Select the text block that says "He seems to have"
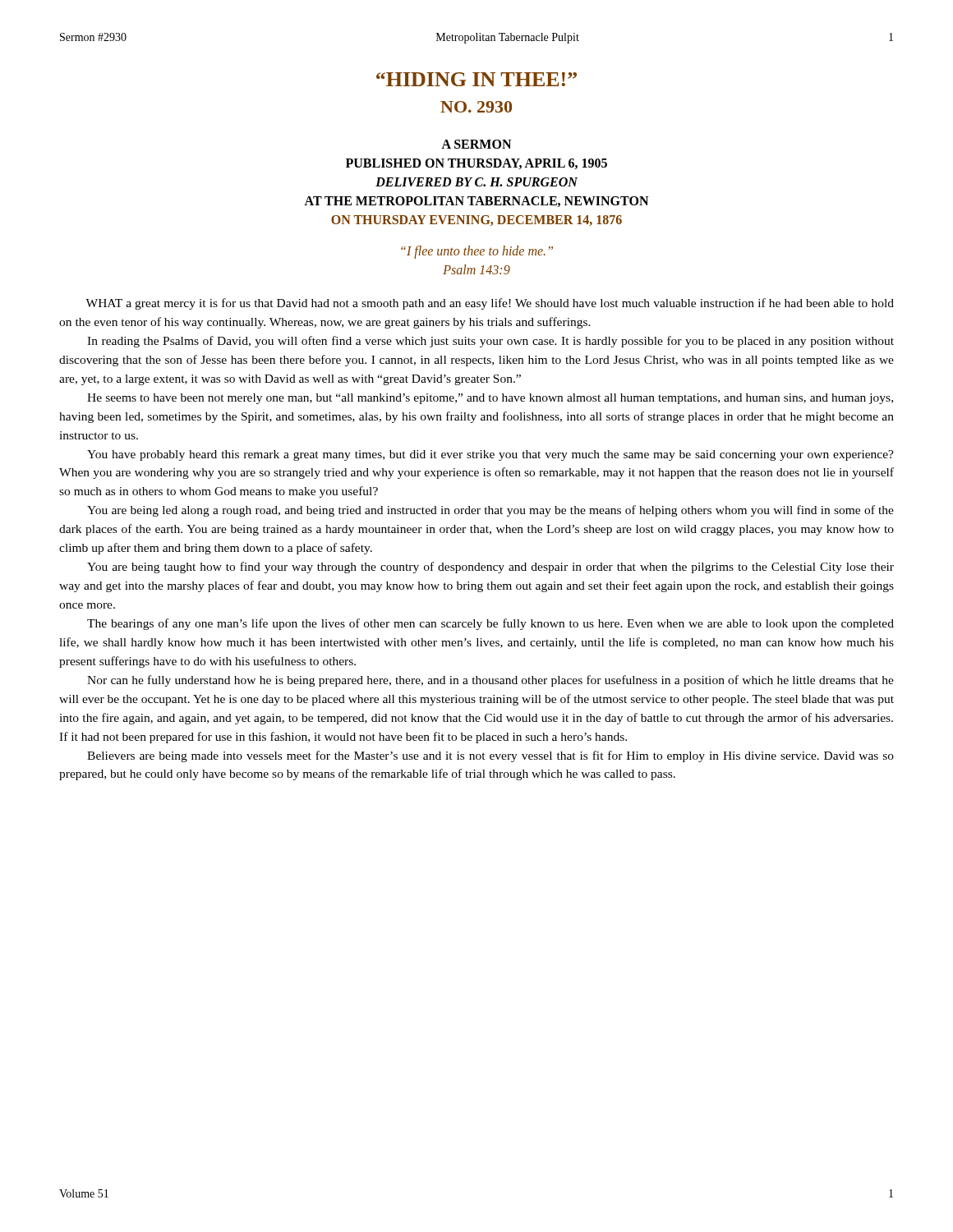The image size is (953, 1232). tap(476, 416)
